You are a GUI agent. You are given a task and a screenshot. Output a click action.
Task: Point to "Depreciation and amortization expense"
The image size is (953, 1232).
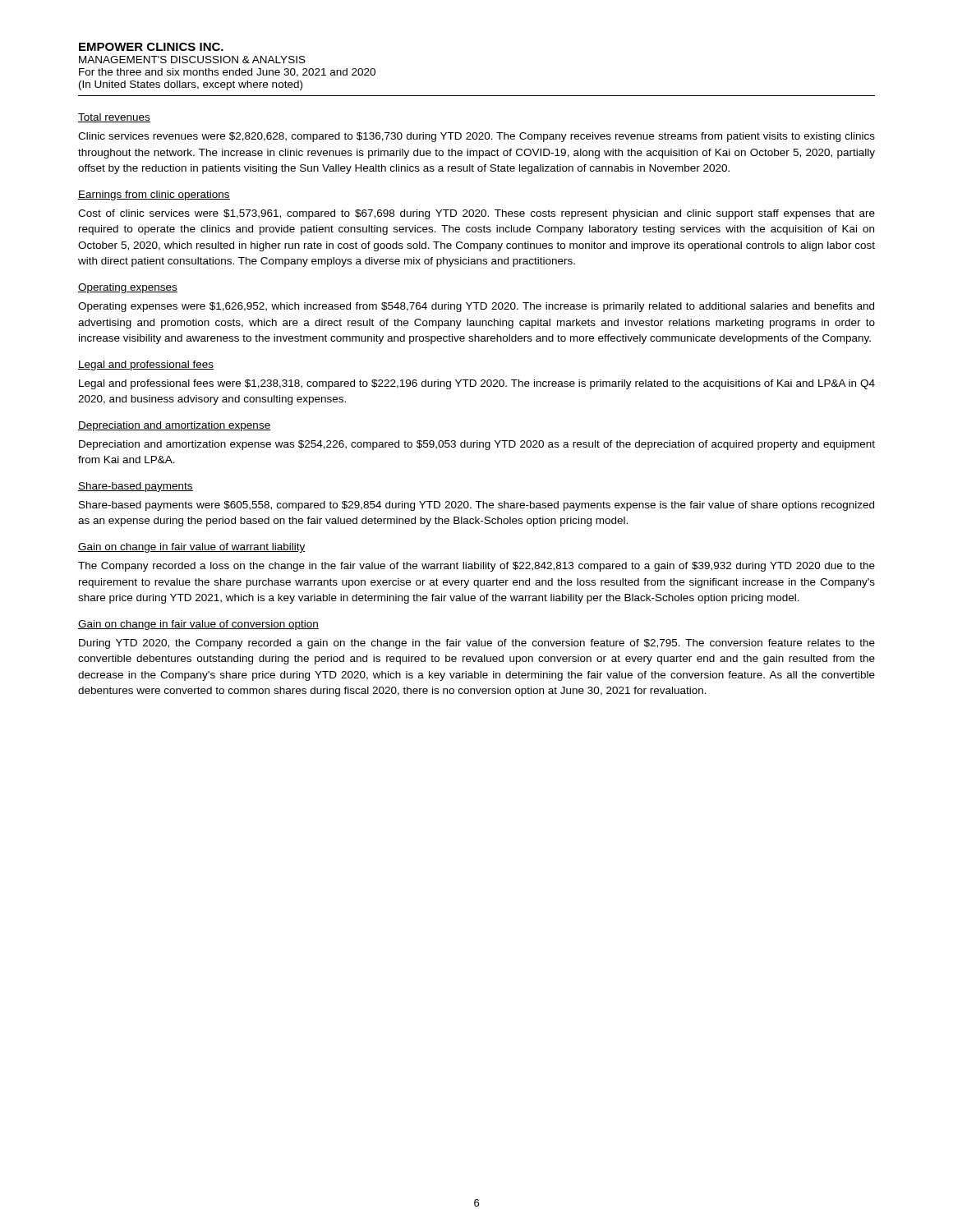(x=174, y=425)
